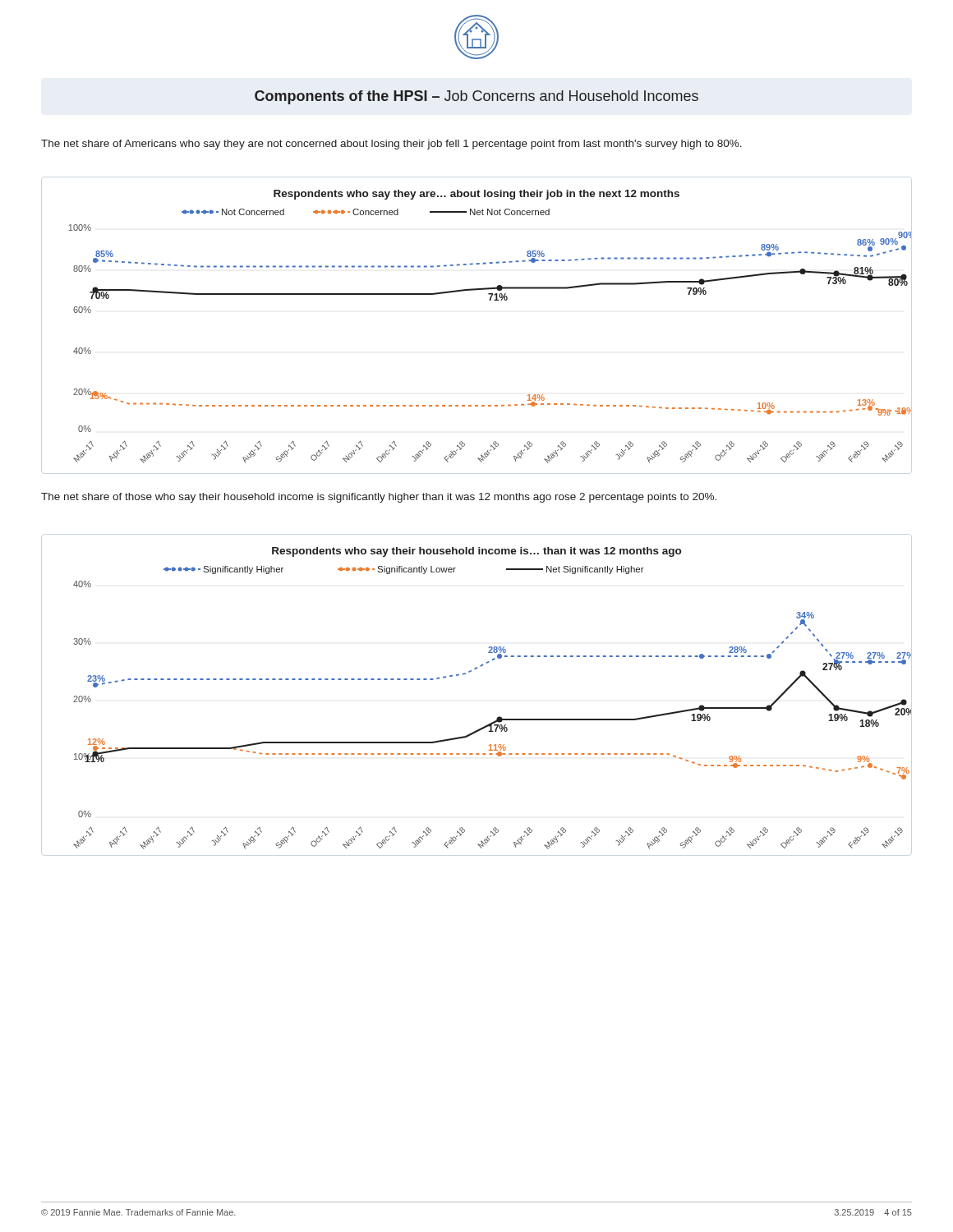Point to the text block starting "Components of the"
The image size is (953, 1232).
(x=476, y=96)
